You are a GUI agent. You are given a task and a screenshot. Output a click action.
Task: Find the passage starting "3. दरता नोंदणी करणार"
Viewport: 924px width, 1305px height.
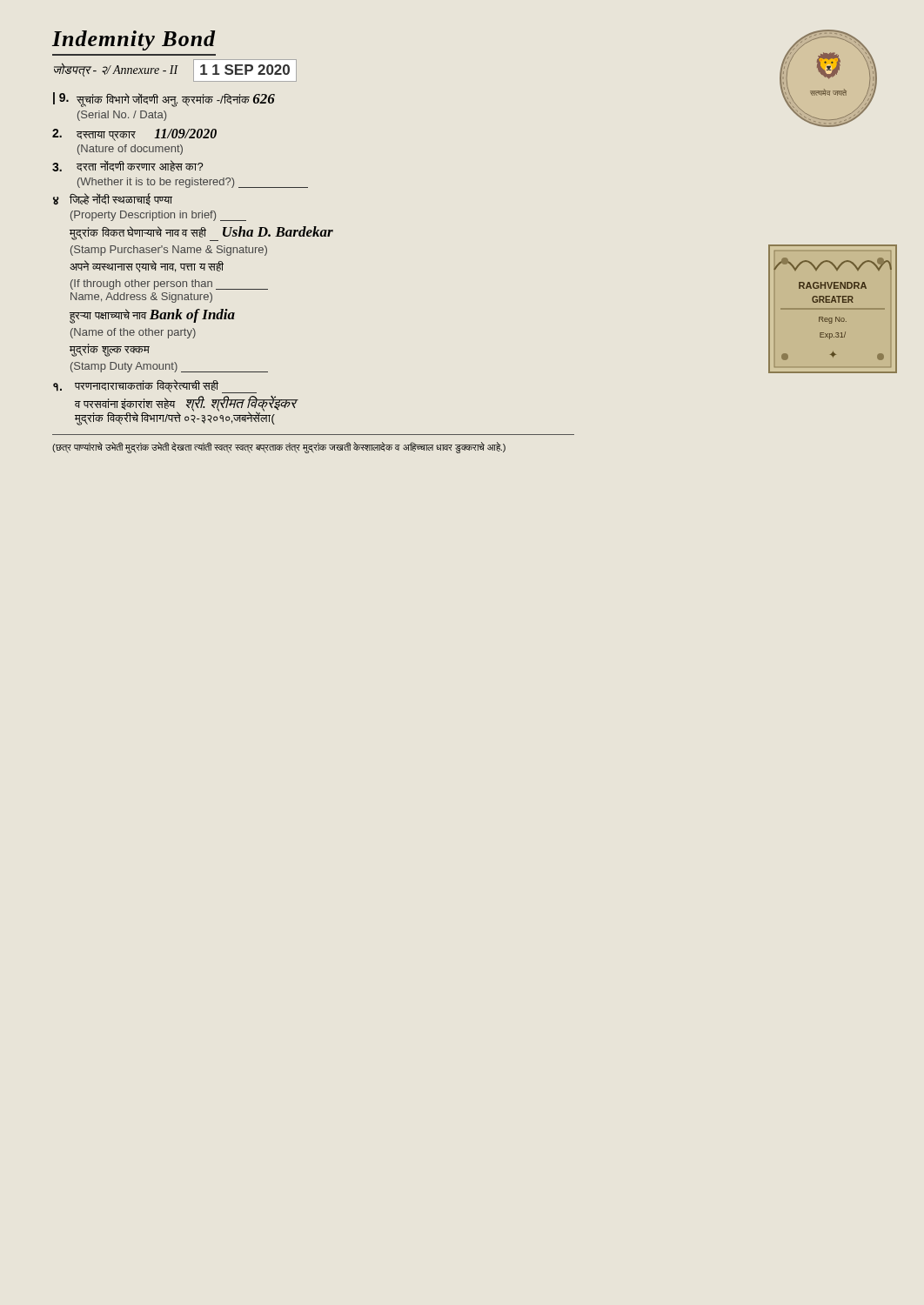pos(128,166)
